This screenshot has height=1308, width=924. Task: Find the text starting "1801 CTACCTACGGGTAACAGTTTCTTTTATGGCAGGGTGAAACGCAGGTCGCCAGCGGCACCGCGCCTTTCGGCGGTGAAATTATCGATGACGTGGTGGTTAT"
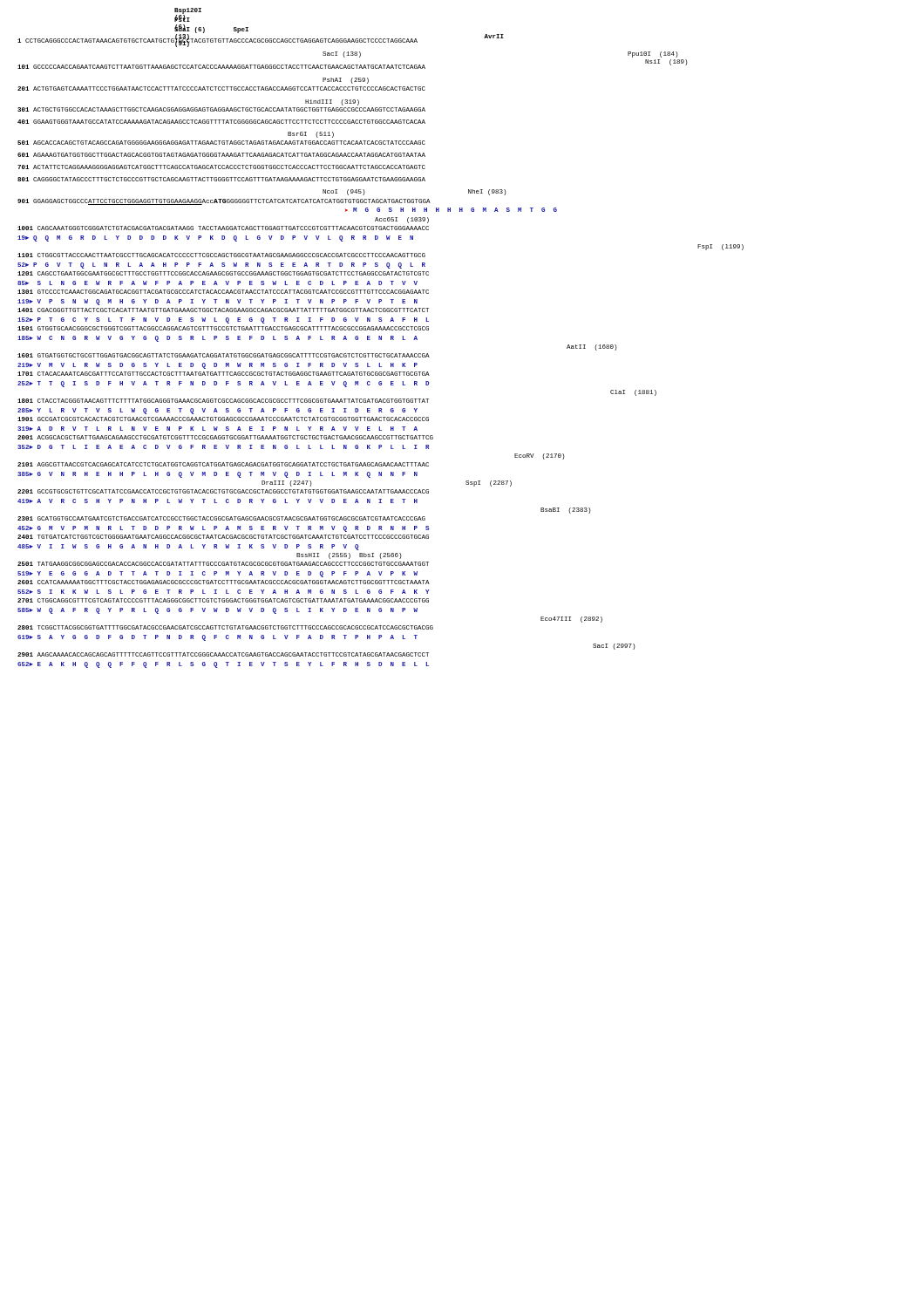[x=223, y=401]
